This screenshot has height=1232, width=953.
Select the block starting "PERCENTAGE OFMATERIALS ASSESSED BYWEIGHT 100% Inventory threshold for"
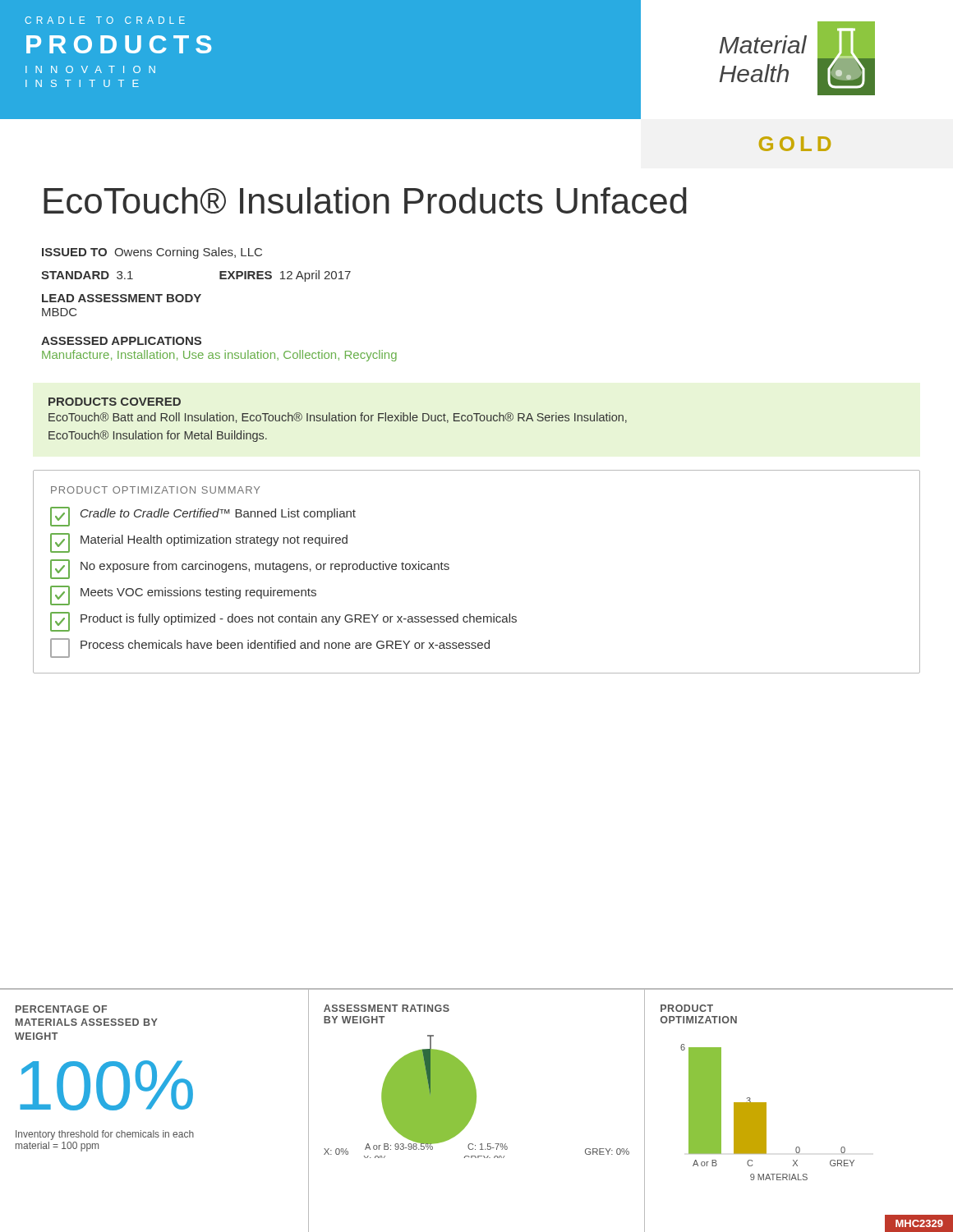click(154, 1077)
